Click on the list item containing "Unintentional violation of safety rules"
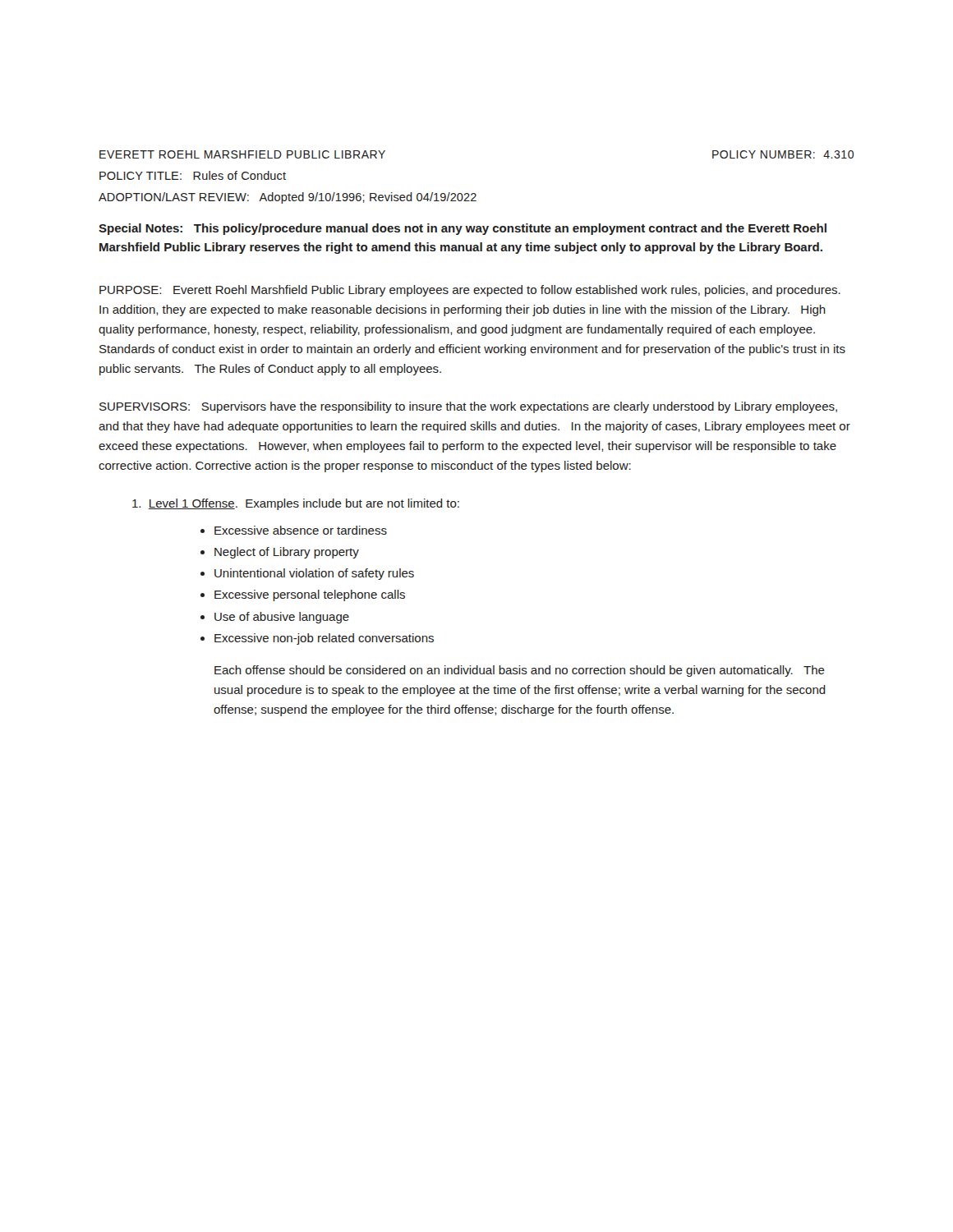953x1232 pixels. point(314,573)
